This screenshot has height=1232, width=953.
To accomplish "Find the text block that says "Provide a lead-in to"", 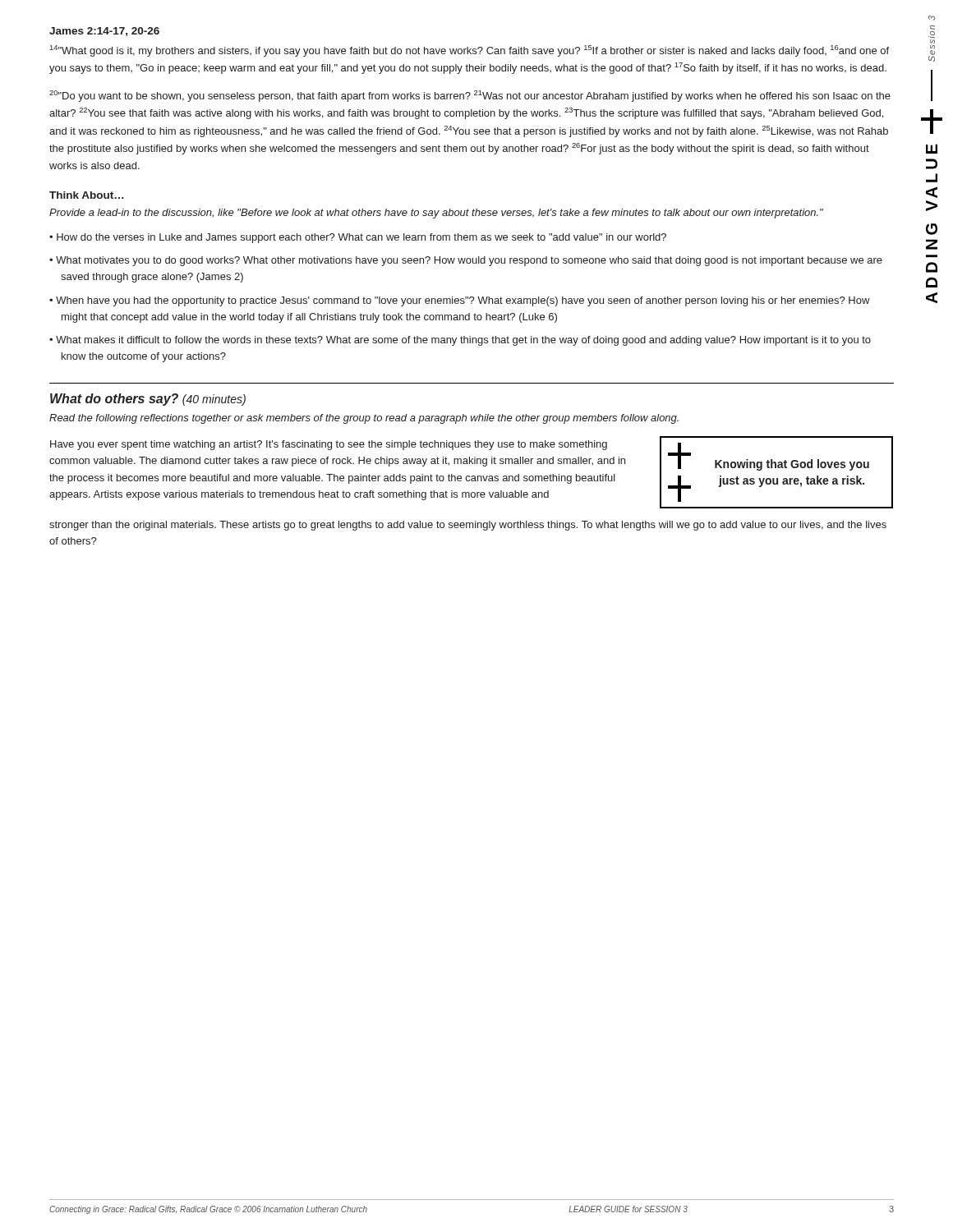I will tap(436, 212).
